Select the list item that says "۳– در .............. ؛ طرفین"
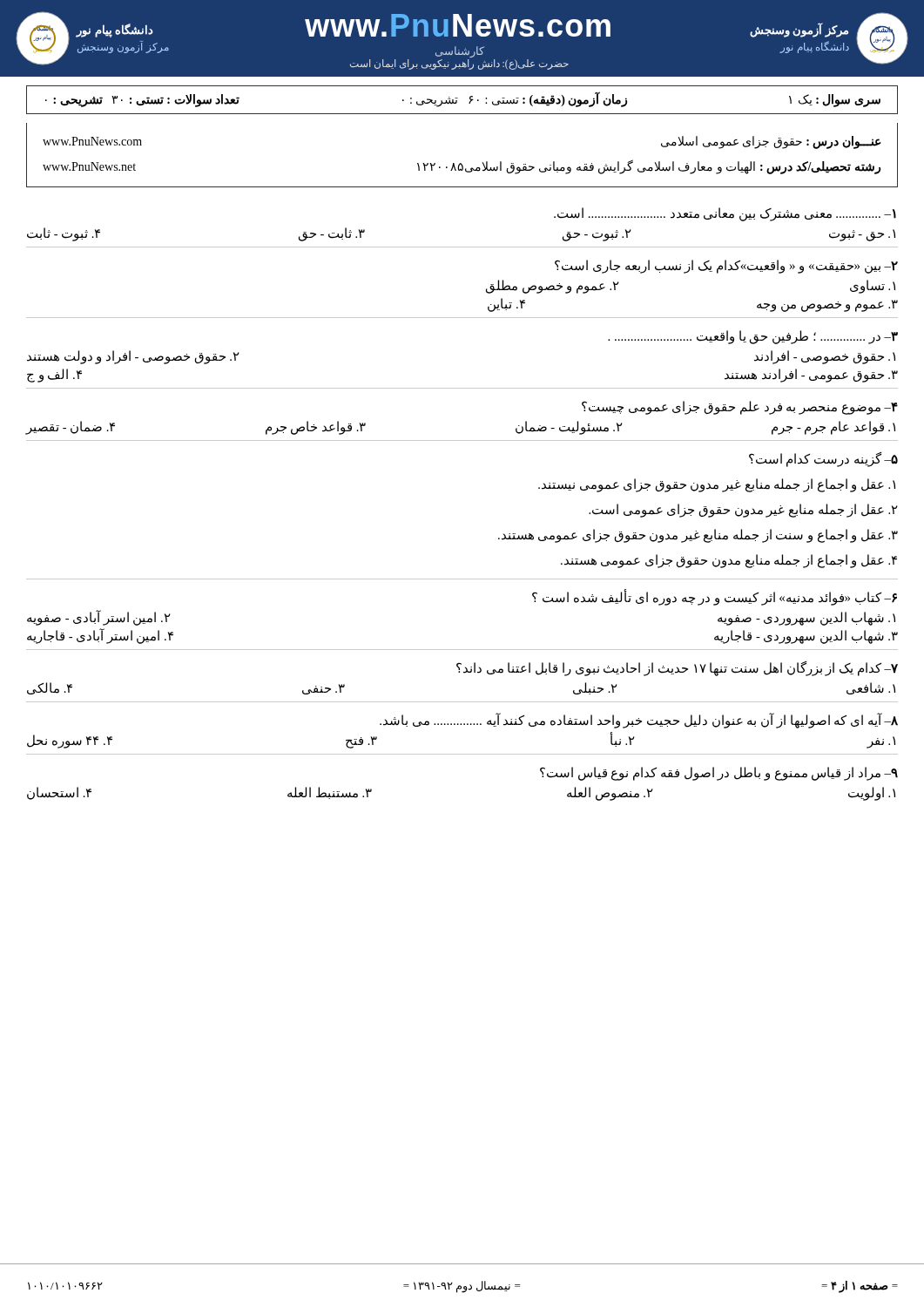 coord(753,336)
